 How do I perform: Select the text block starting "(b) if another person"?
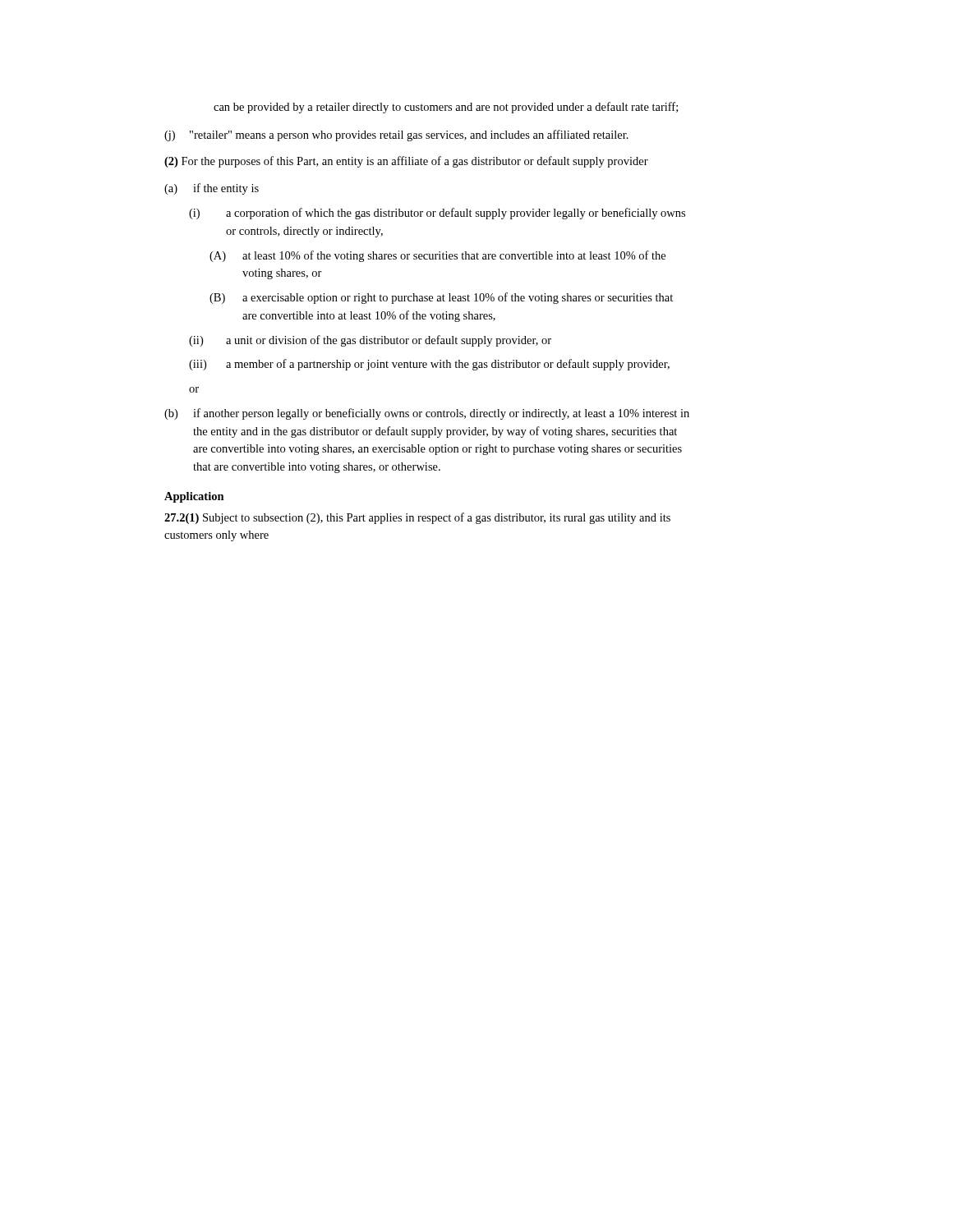[x=427, y=440]
